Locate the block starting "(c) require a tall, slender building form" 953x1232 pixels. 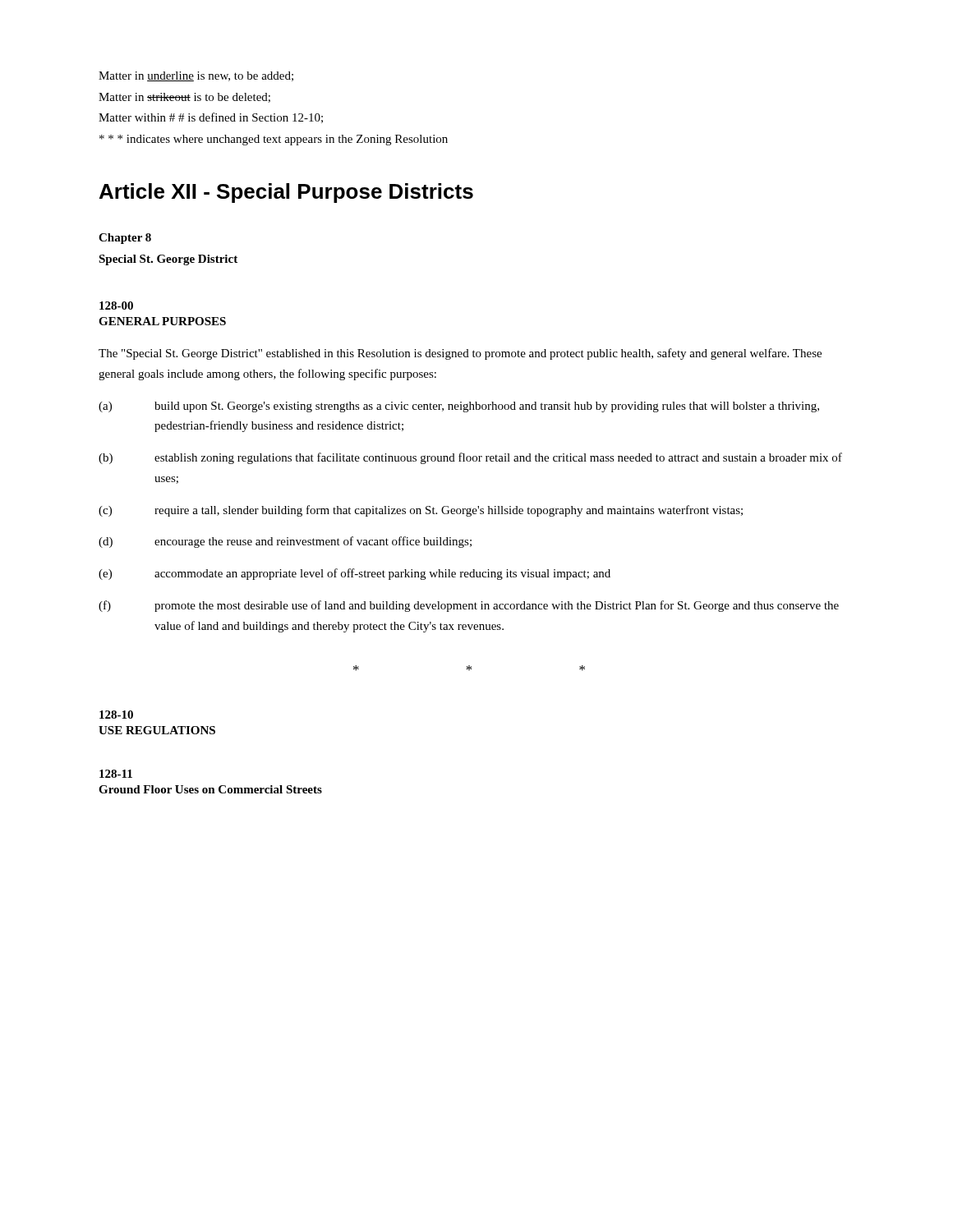coord(476,510)
